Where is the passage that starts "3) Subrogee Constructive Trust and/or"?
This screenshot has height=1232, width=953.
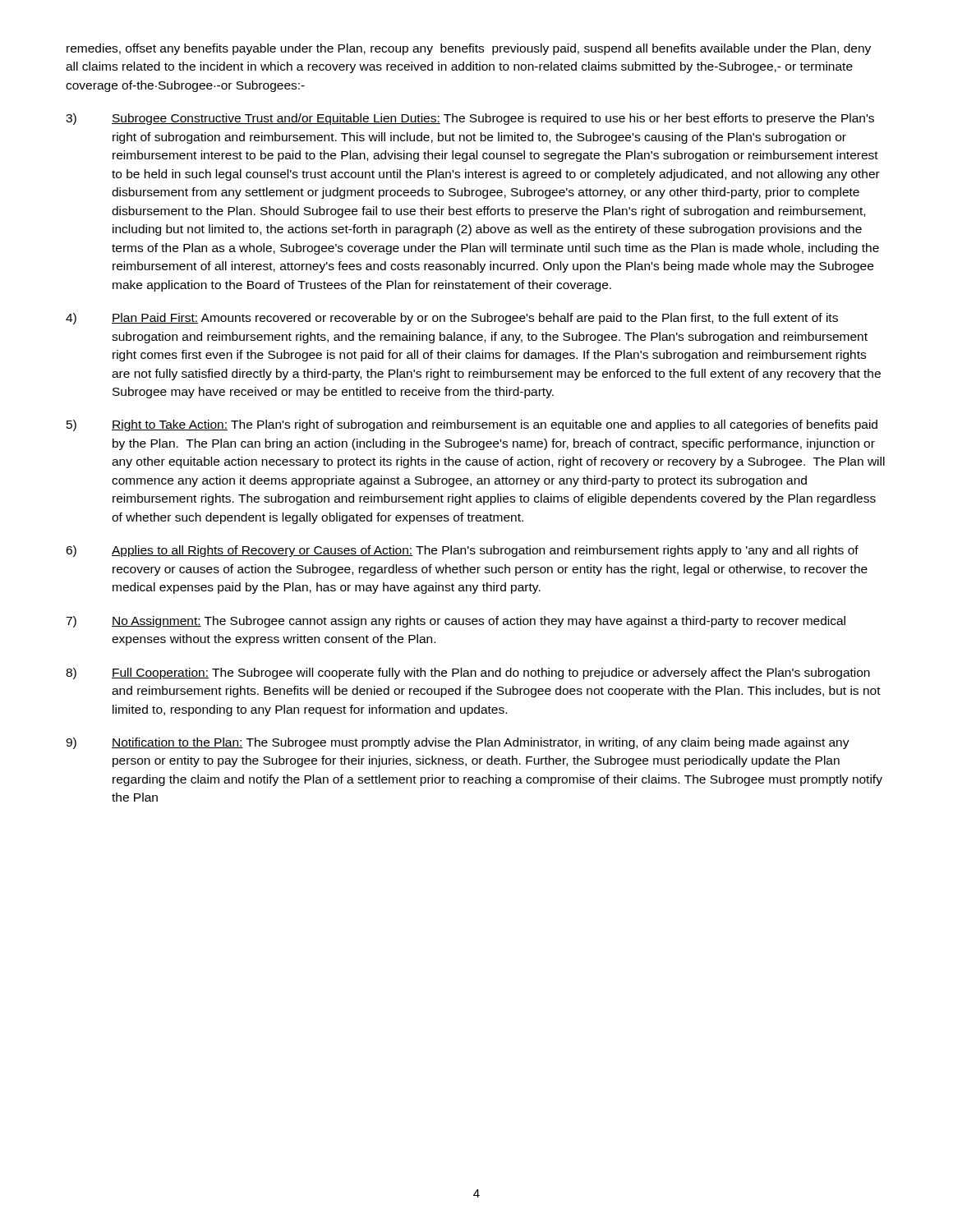[x=476, y=202]
